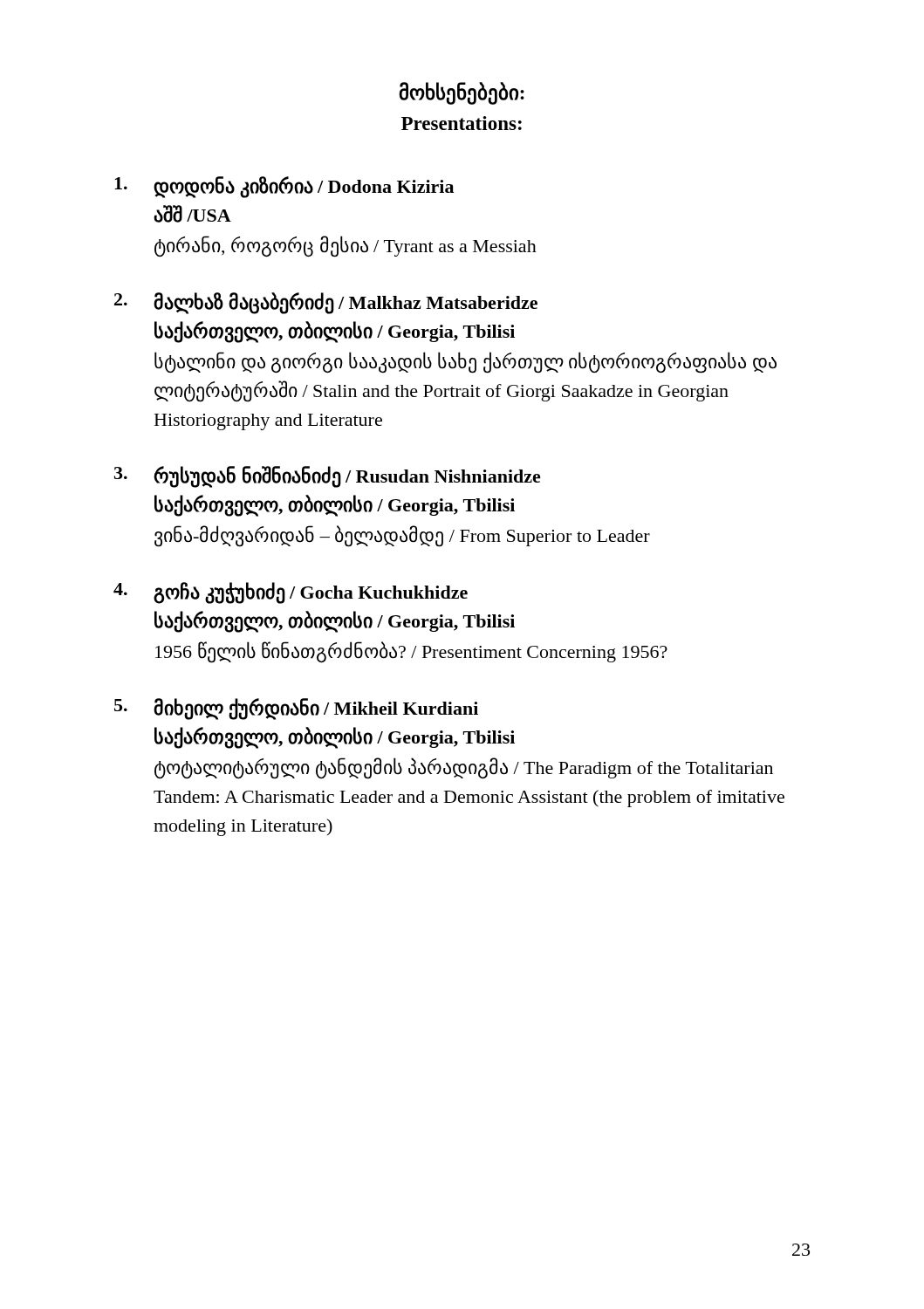Find the region starting "4. გოჩა კუჭუხიძე"
The height and width of the screenshot is (1309, 924).
tap(462, 622)
